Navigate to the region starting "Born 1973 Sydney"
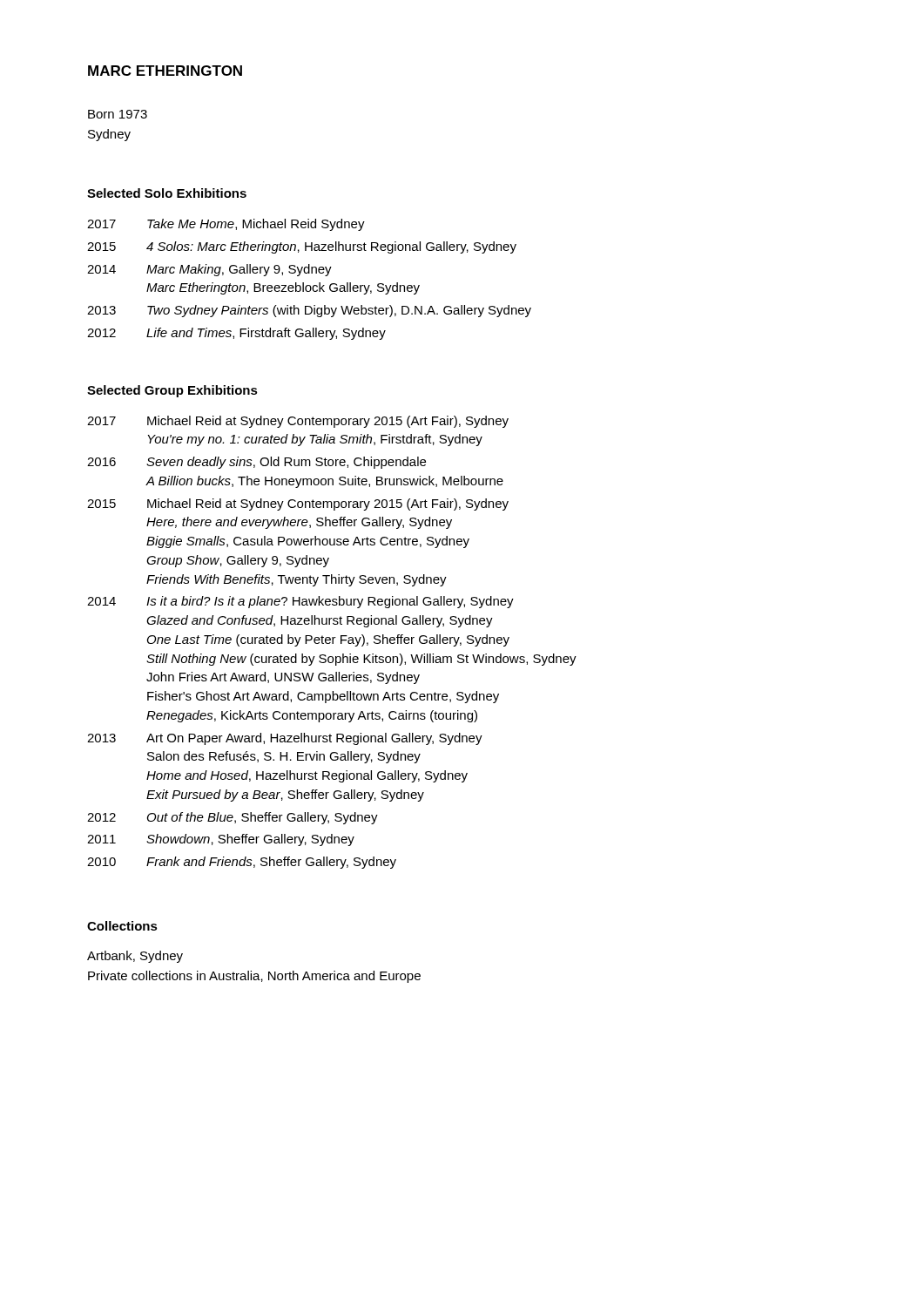 (117, 124)
